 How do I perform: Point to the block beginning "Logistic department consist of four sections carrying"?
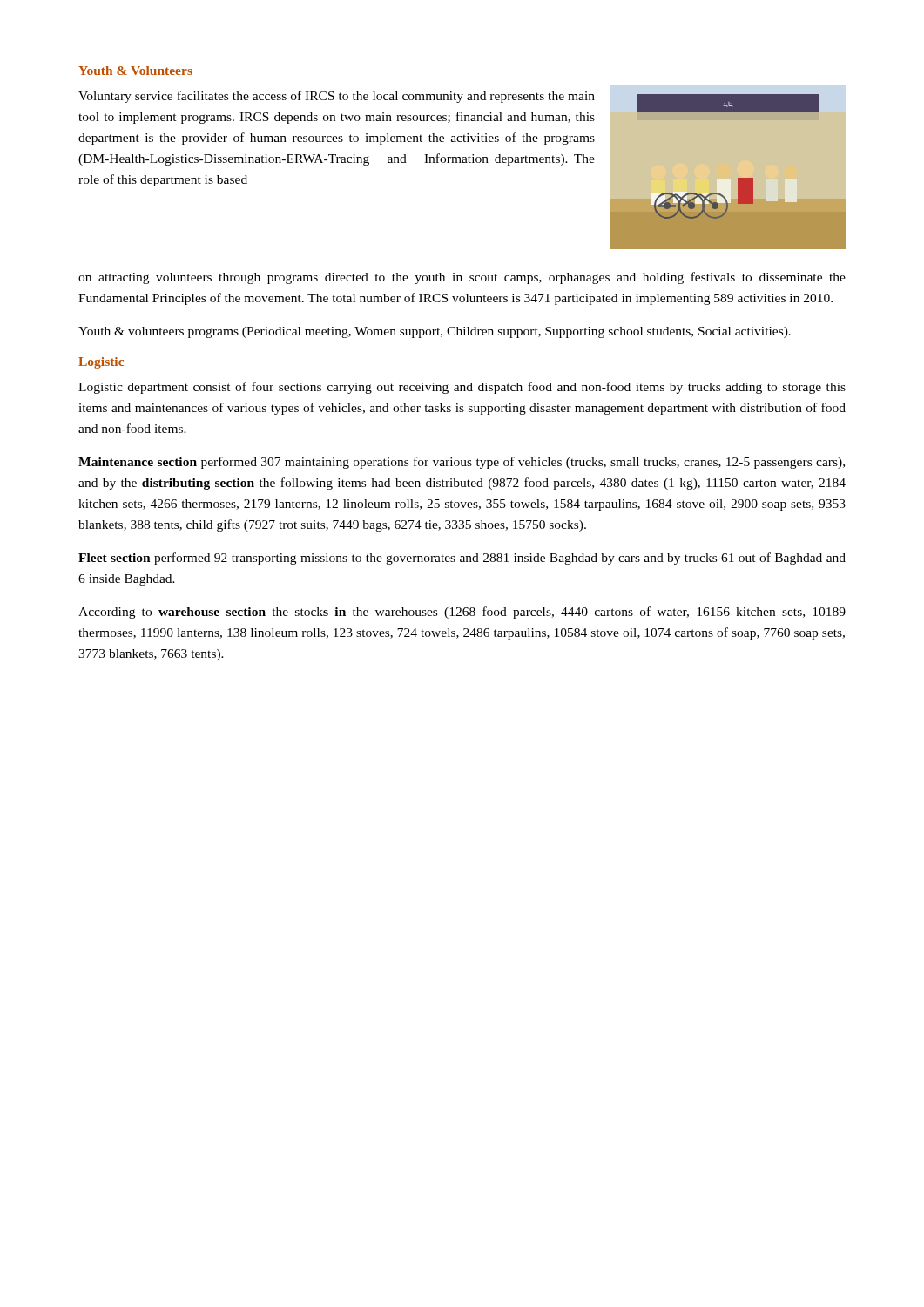pyautogui.click(x=462, y=407)
